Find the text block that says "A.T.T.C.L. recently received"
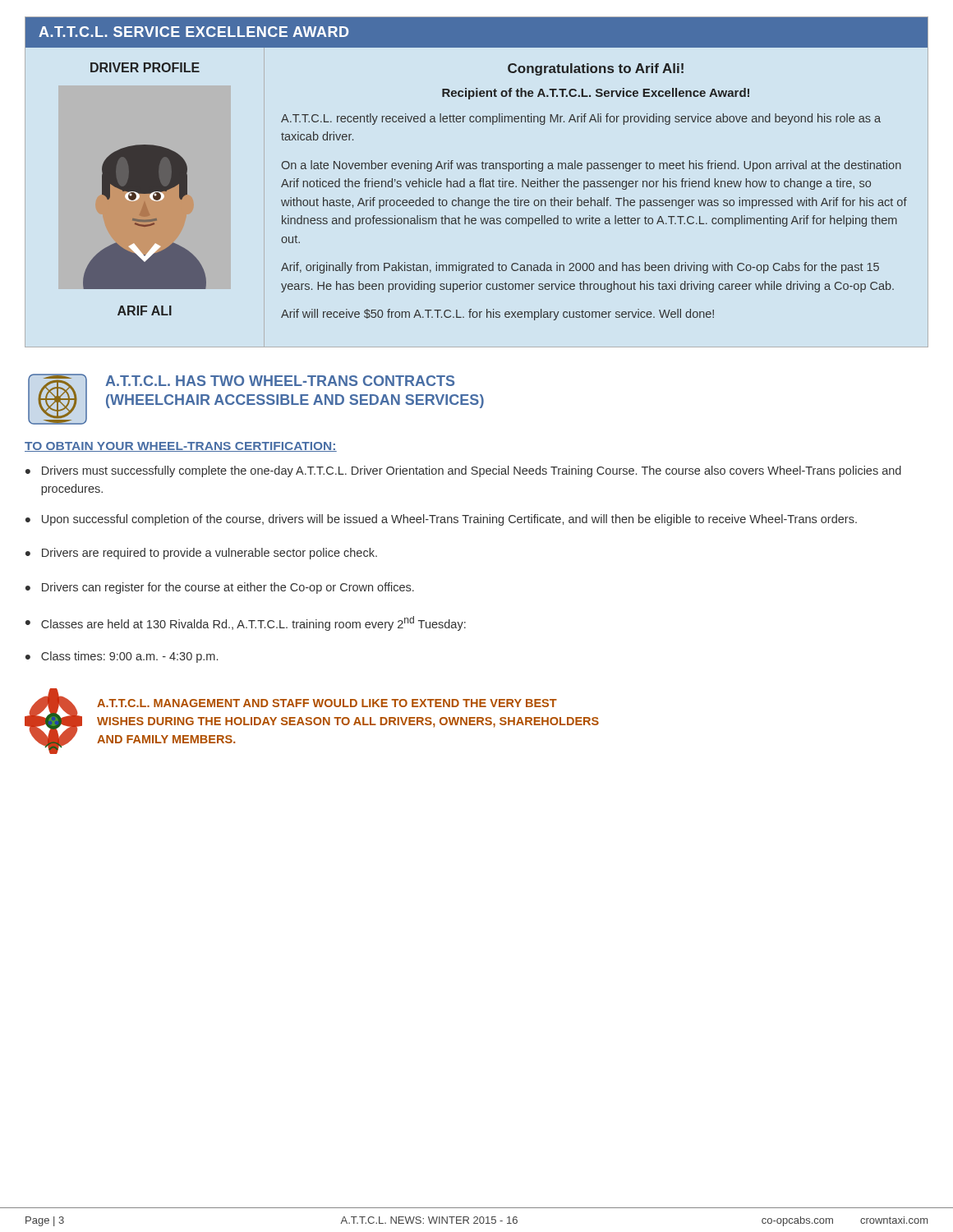The height and width of the screenshot is (1232, 953). click(581, 128)
